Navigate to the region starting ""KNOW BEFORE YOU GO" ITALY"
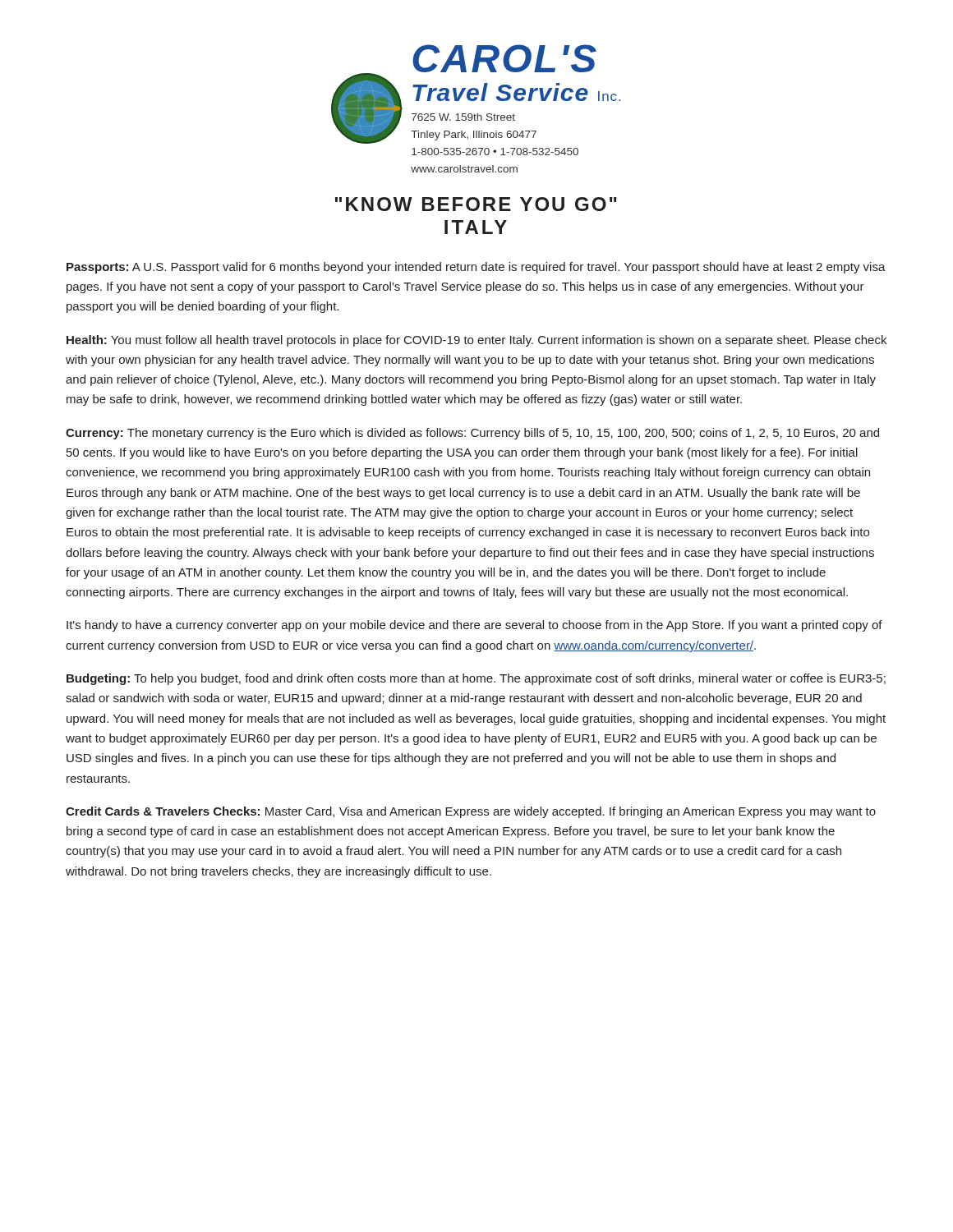The image size is (953, 1232). point(476,216)
